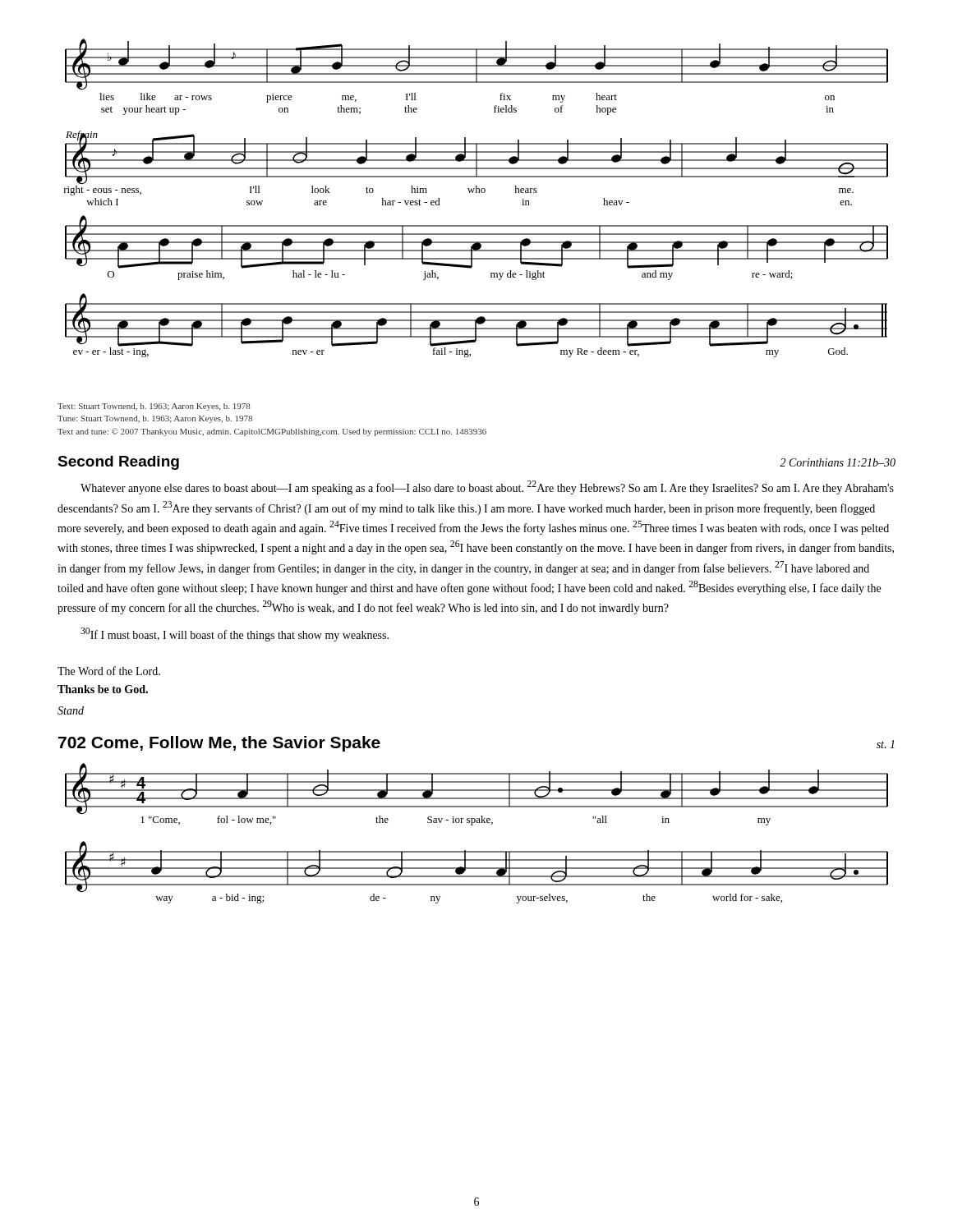Where does it say "2 Corinthians 11:21b–30"?
This screenshot has height=1232, width=953.
(838, 463)
